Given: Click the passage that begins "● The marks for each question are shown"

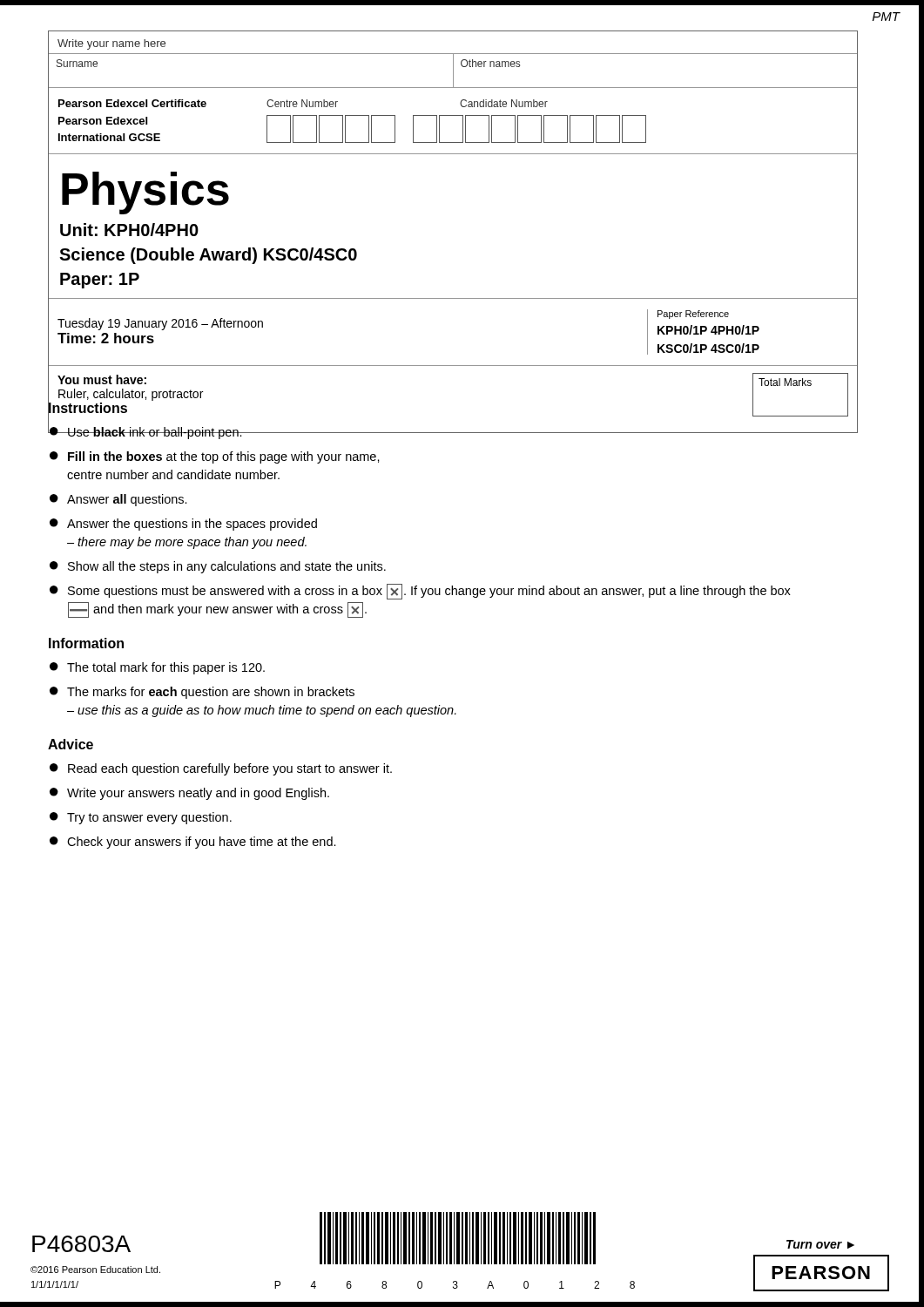Looking at the screenshot, I should click(x=427, y=702).
